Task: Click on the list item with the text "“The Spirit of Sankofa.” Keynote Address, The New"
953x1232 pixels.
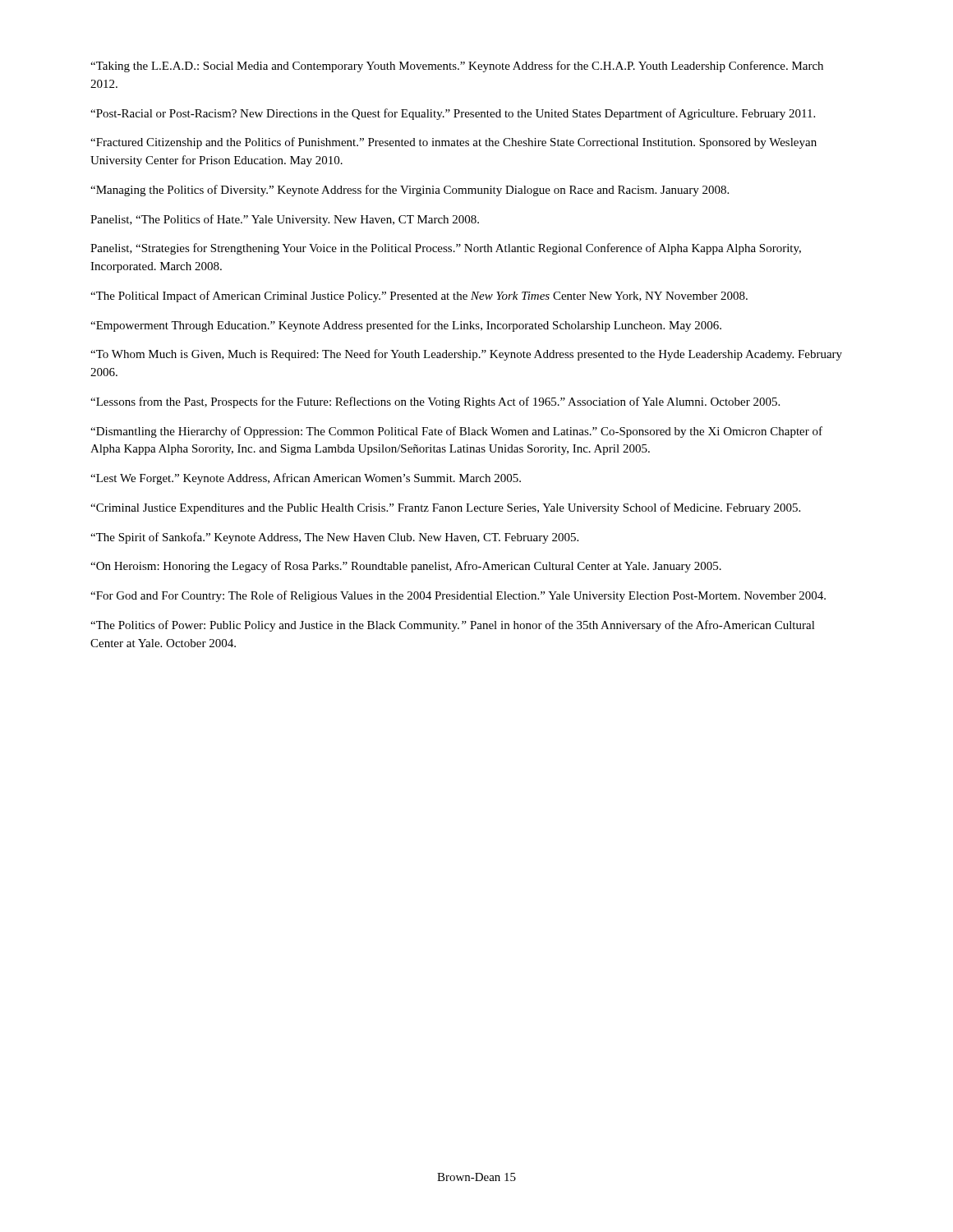Action: coord(335,537)
